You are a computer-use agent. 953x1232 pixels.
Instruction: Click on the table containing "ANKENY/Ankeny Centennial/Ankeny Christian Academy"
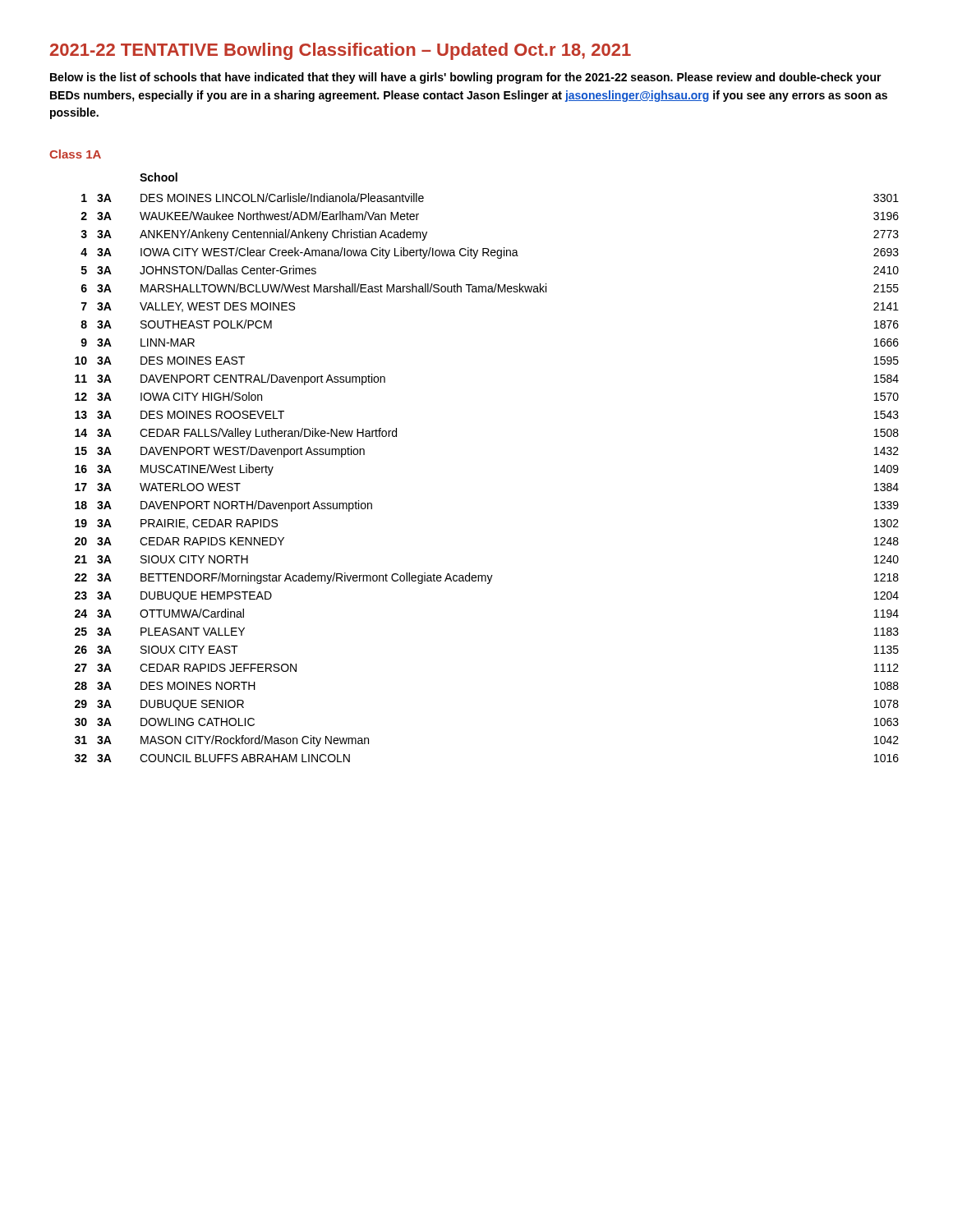[476, 468]
